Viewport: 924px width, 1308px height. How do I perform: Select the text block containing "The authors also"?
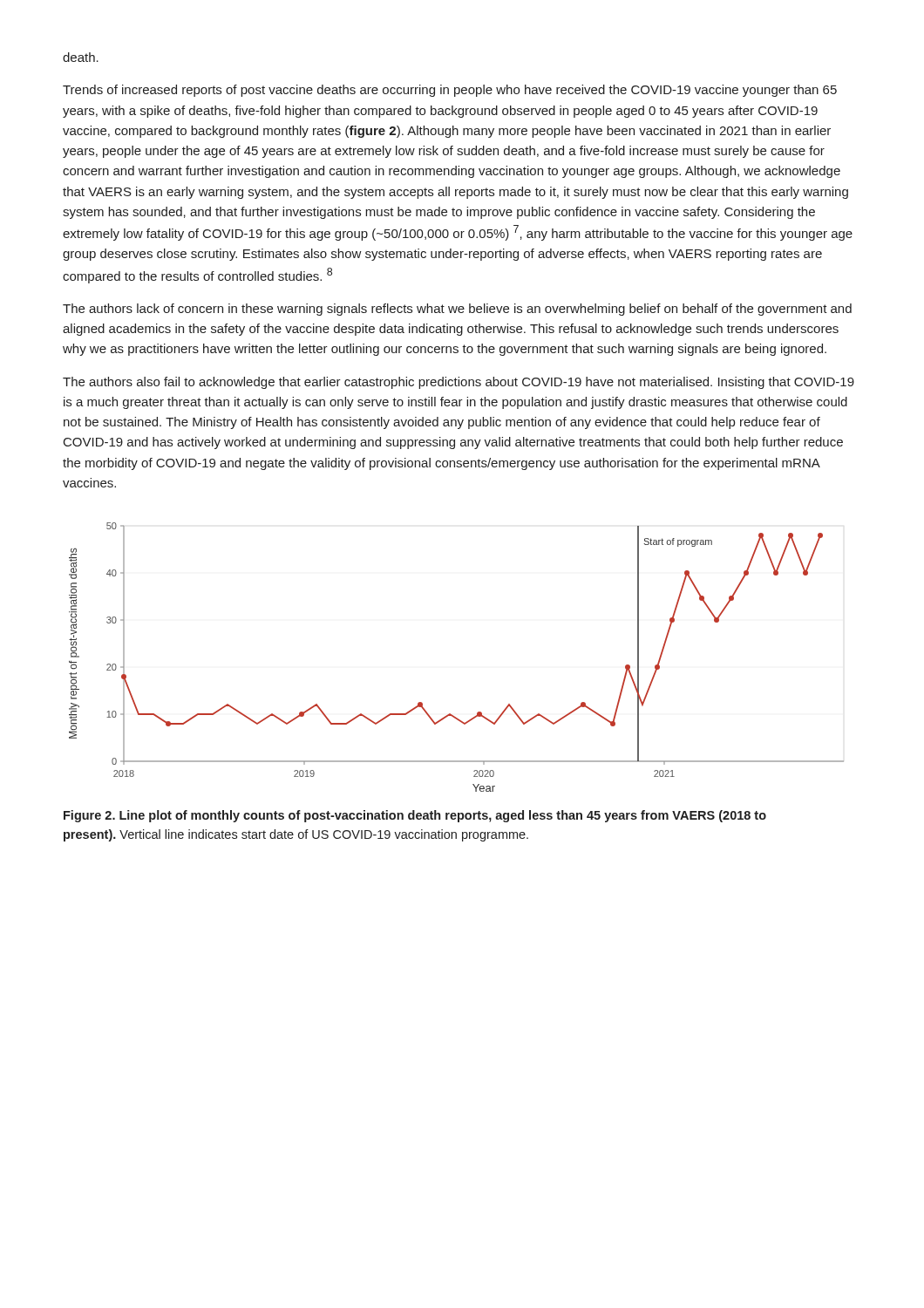(x=458, y=432)
